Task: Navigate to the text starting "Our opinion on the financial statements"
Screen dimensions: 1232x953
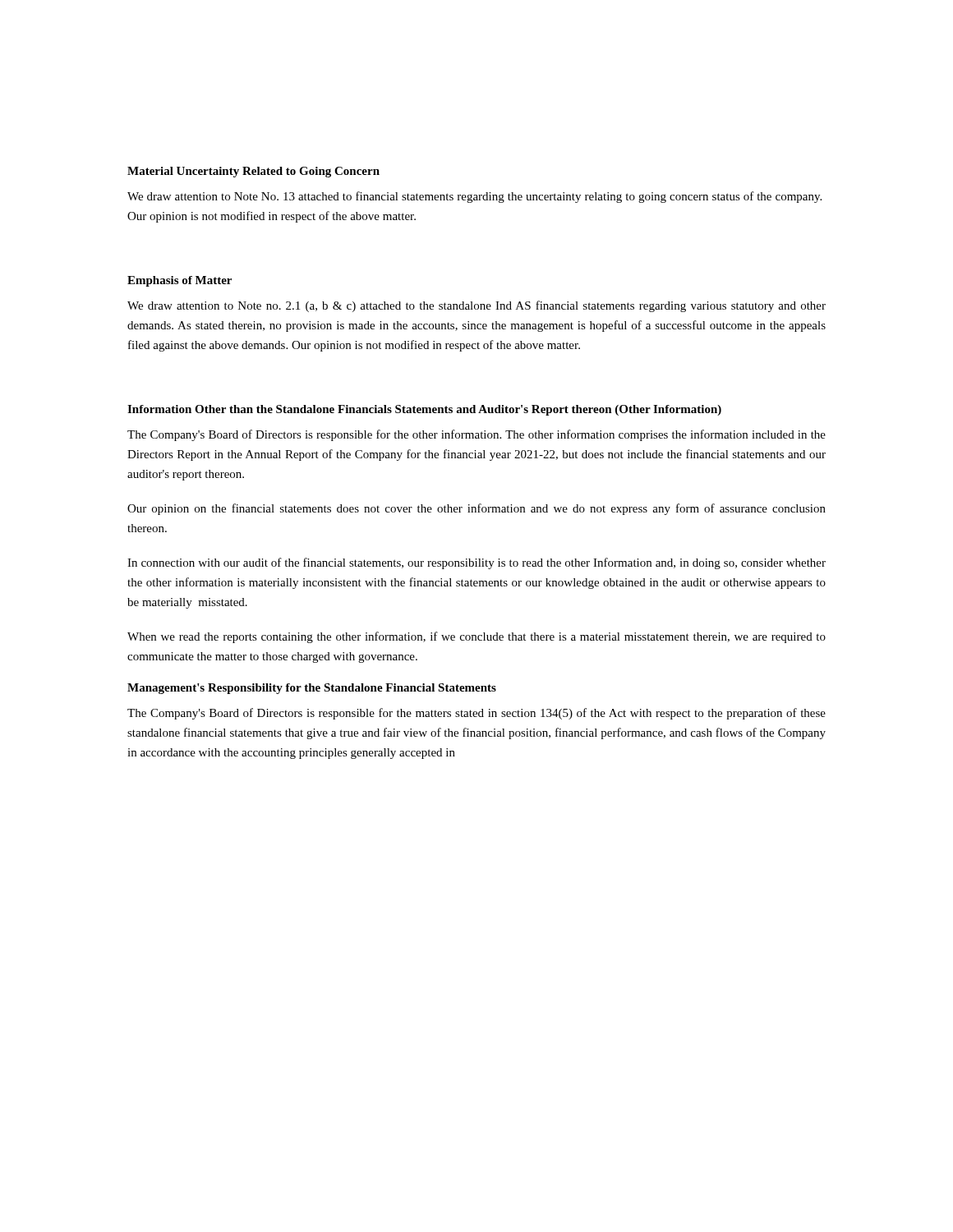Action: pyautogui.click(x=476, y=518)
